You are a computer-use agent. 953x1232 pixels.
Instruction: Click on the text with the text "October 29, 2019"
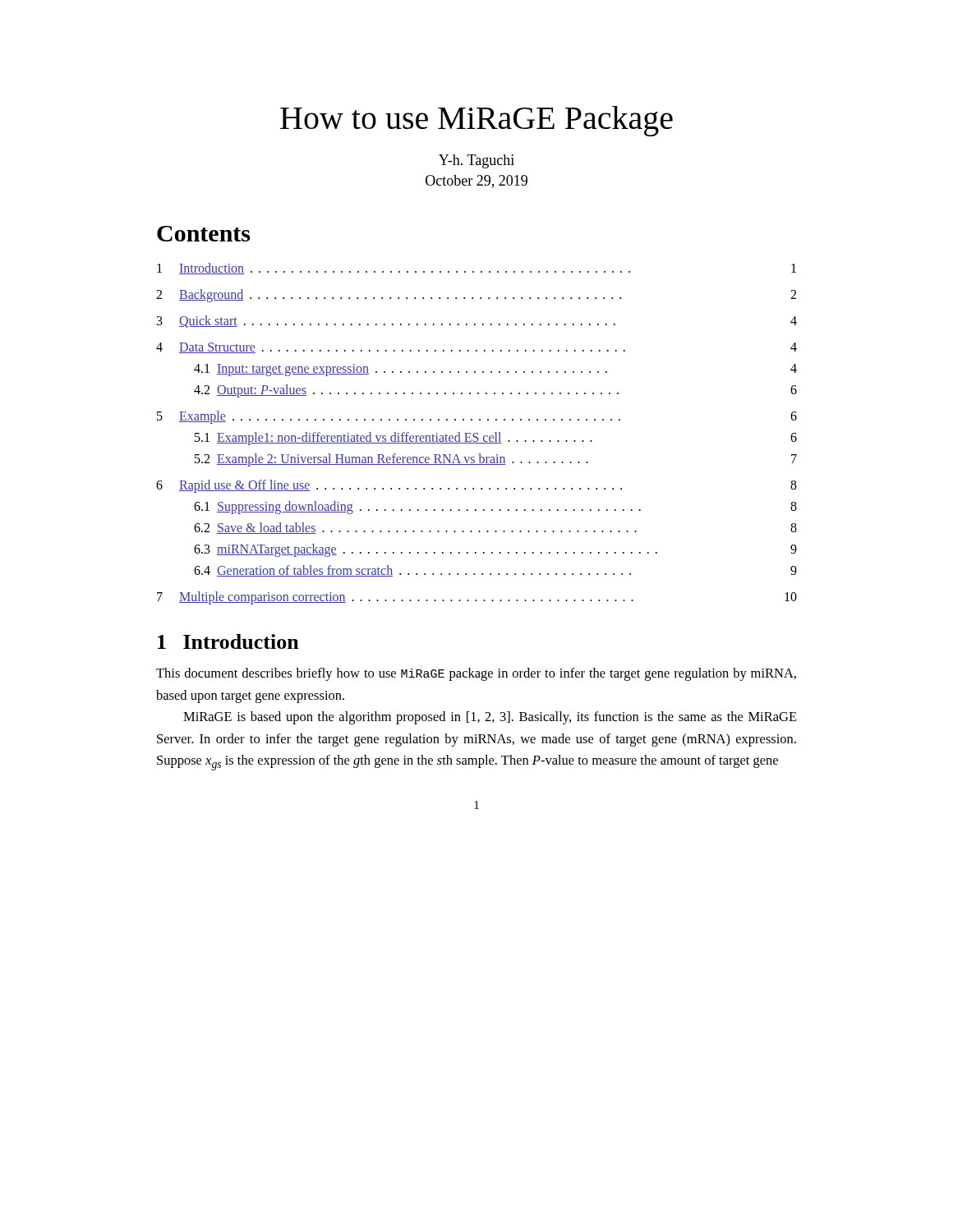(x=476, y=181)
